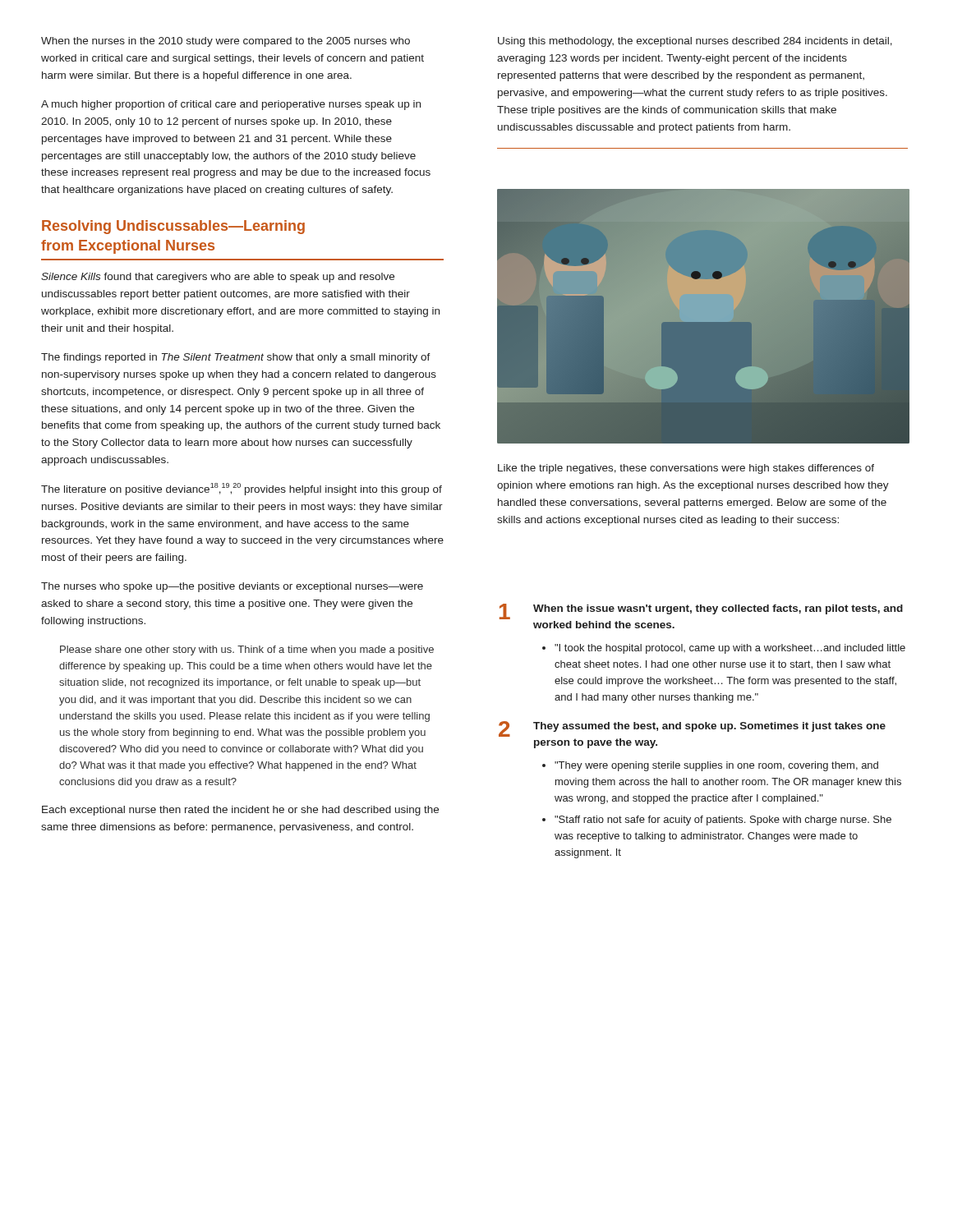Click on the region starting "When the nurses in the 2010 study"
The image size is (953, 1232).
[232, 58]
